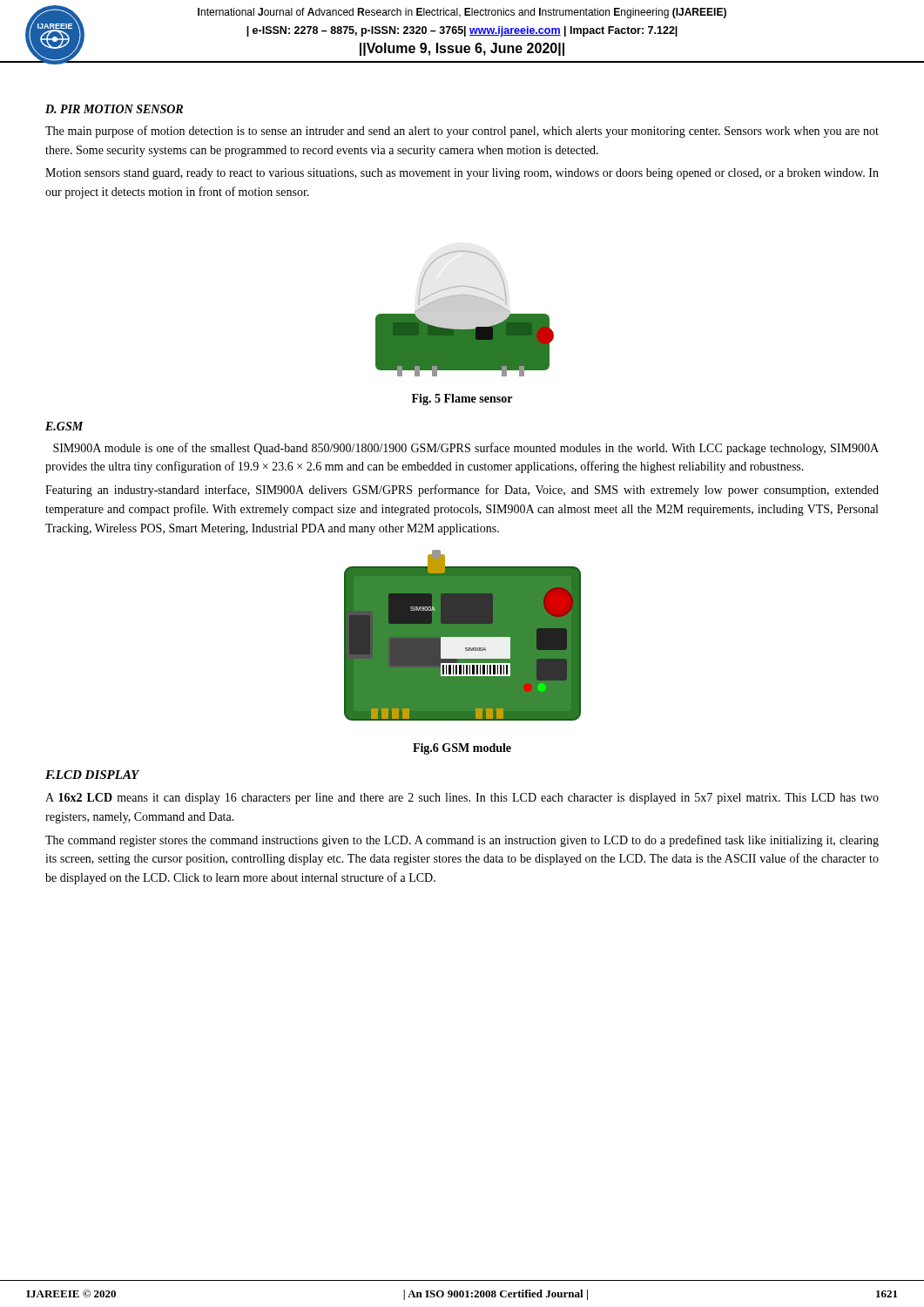Find the text block that reads "SIM900A module is one"
924x1307 pixels.
click(x=462, y=458)
